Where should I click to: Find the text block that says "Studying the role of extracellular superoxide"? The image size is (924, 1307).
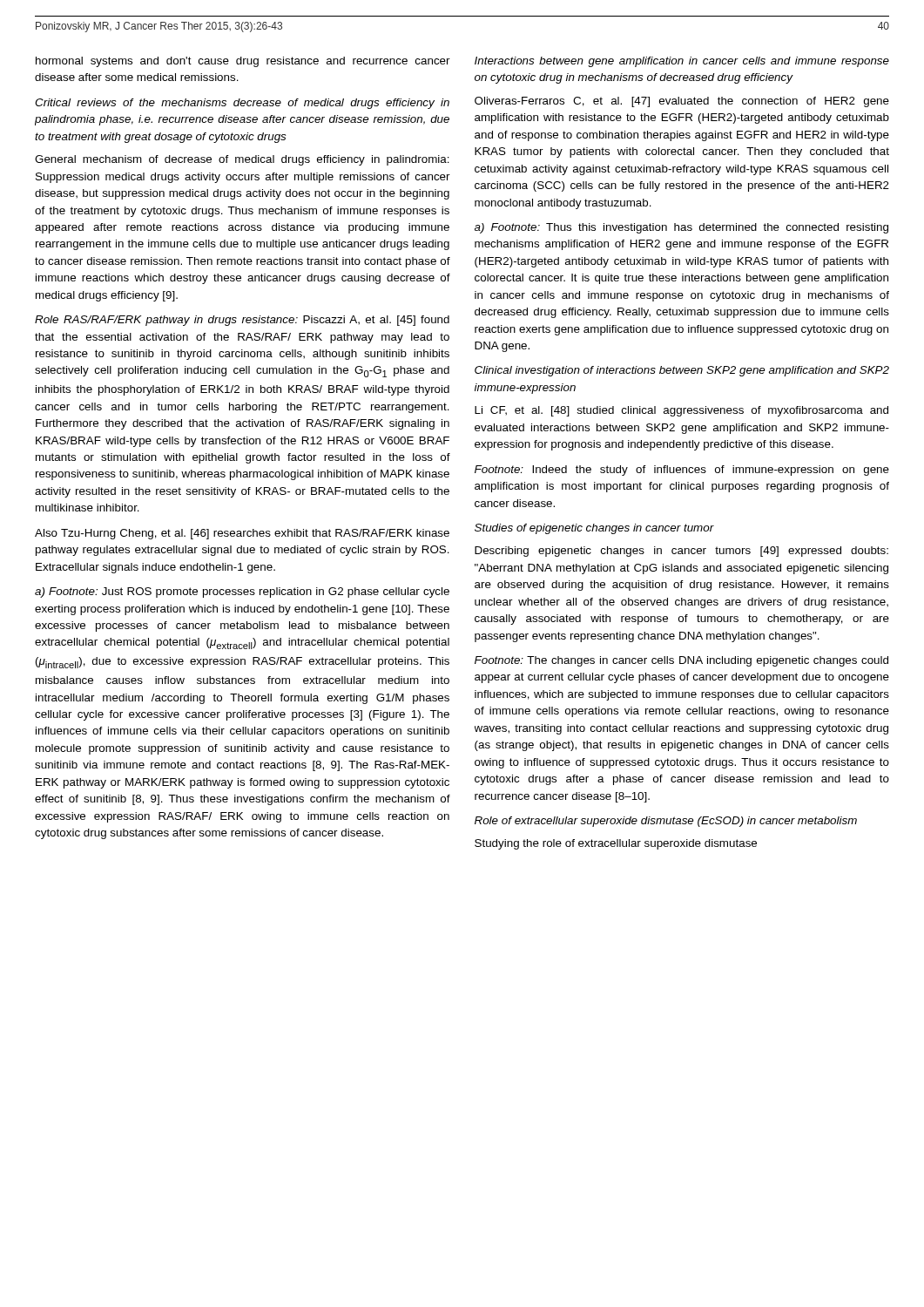click(x=682, y=844)
